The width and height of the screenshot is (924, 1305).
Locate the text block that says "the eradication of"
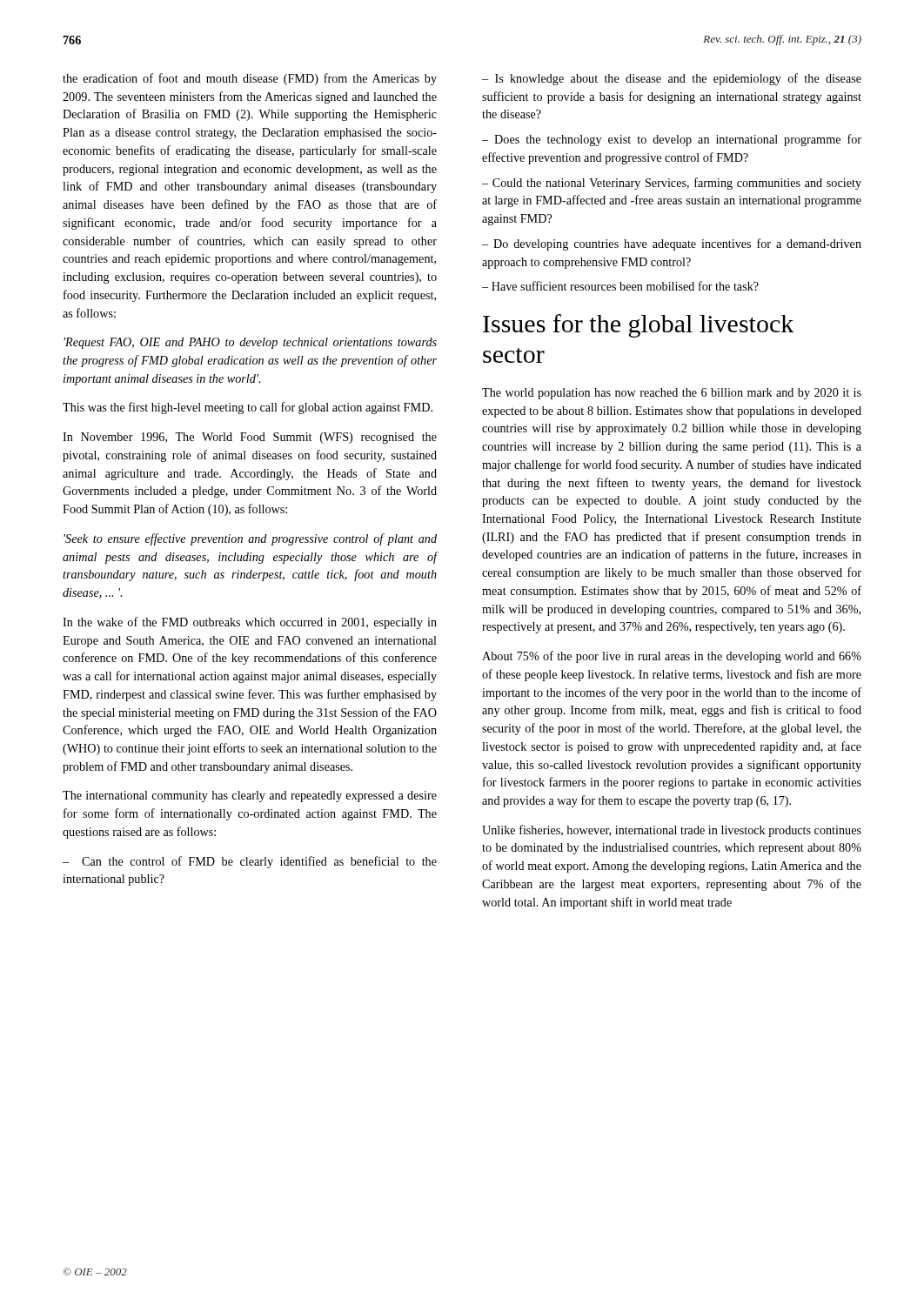(250, 196)
